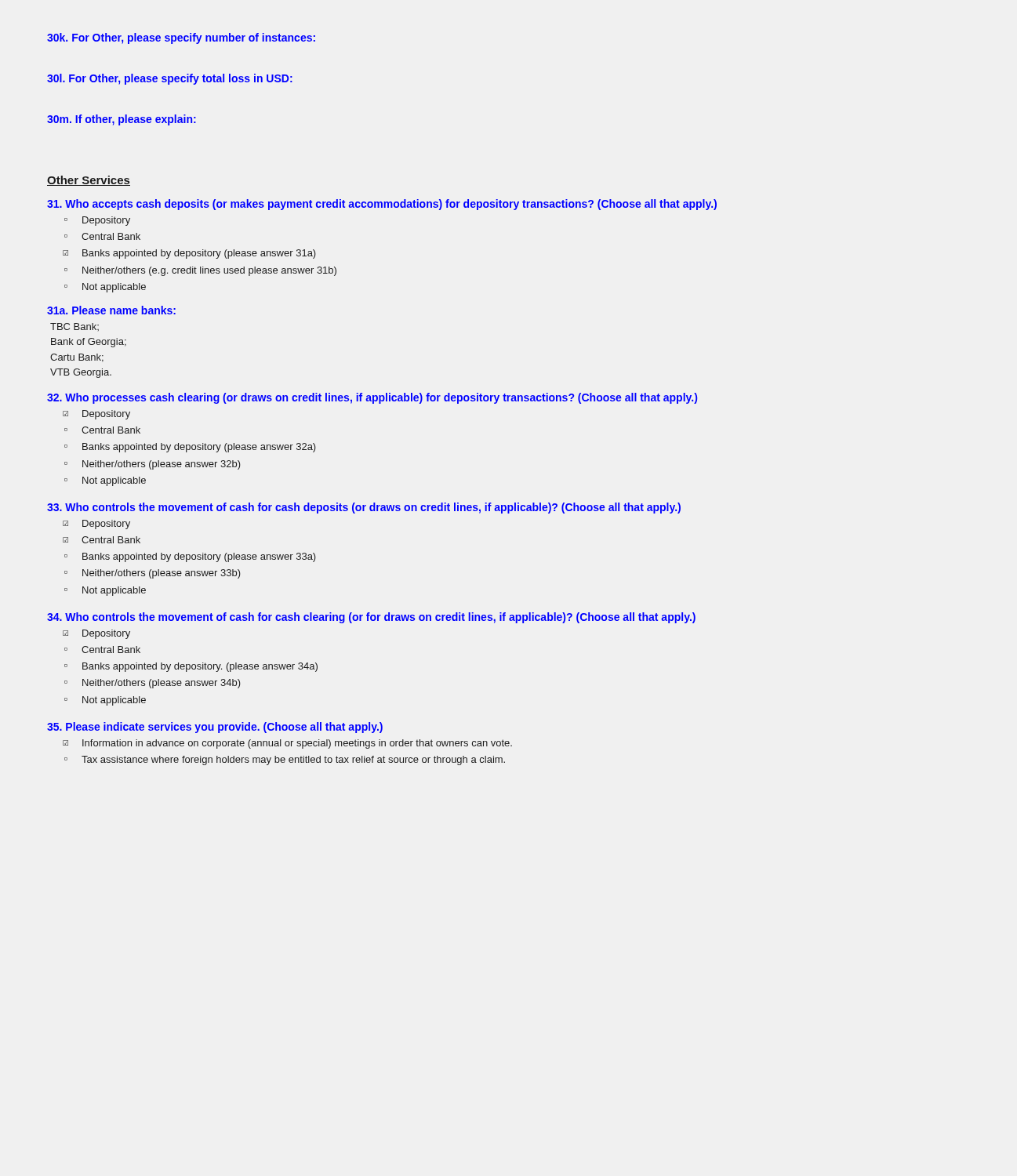Find the region starting "31. Who accepts cash deposits (or makes payment"
Image resolution: width=1017 pixels, height=1176 pixels.
pyautogui.click(x=382, y=204)
